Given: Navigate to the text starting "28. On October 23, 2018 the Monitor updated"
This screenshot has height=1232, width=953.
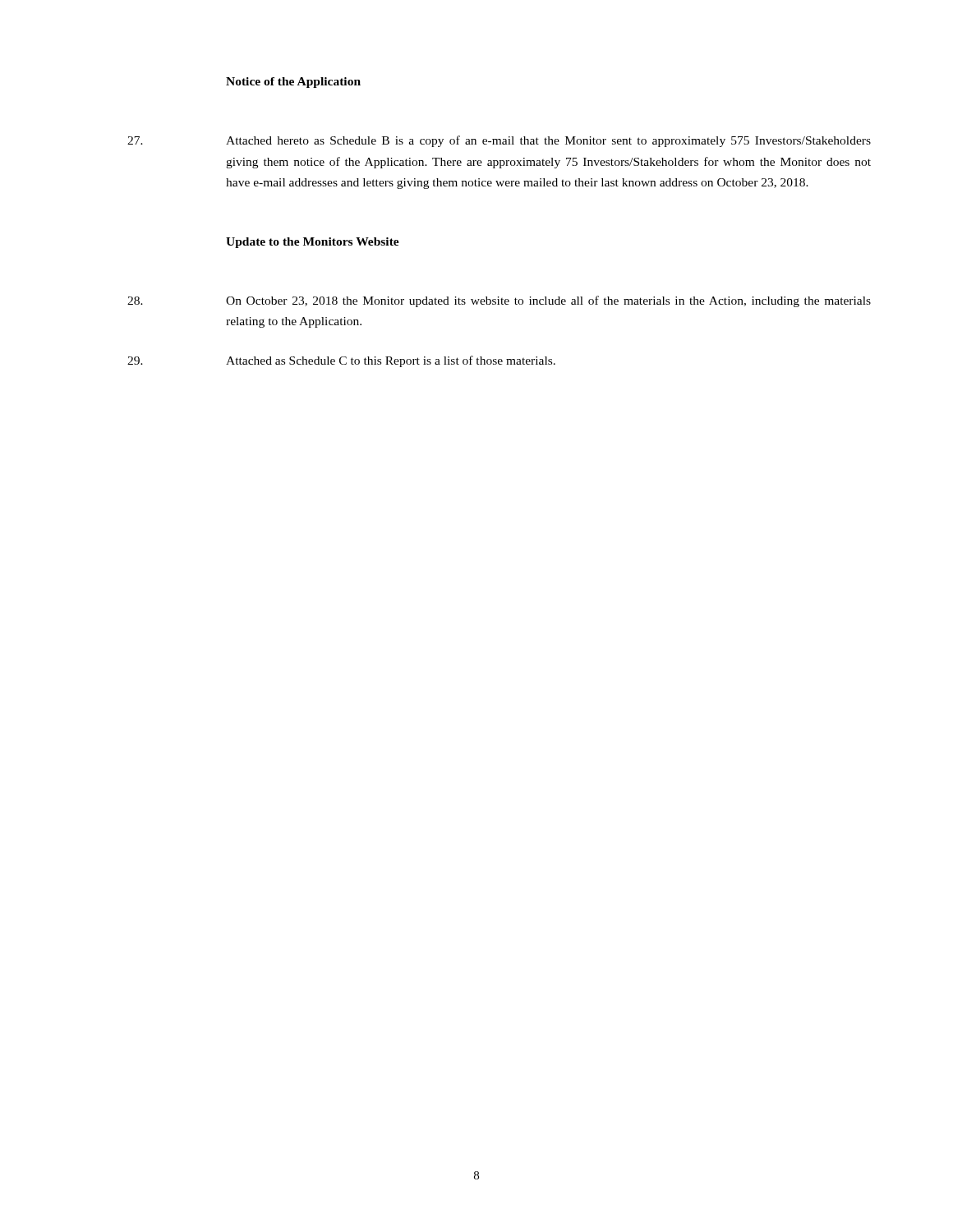Looking at the screenshot, I should click(x=499, y=311).
